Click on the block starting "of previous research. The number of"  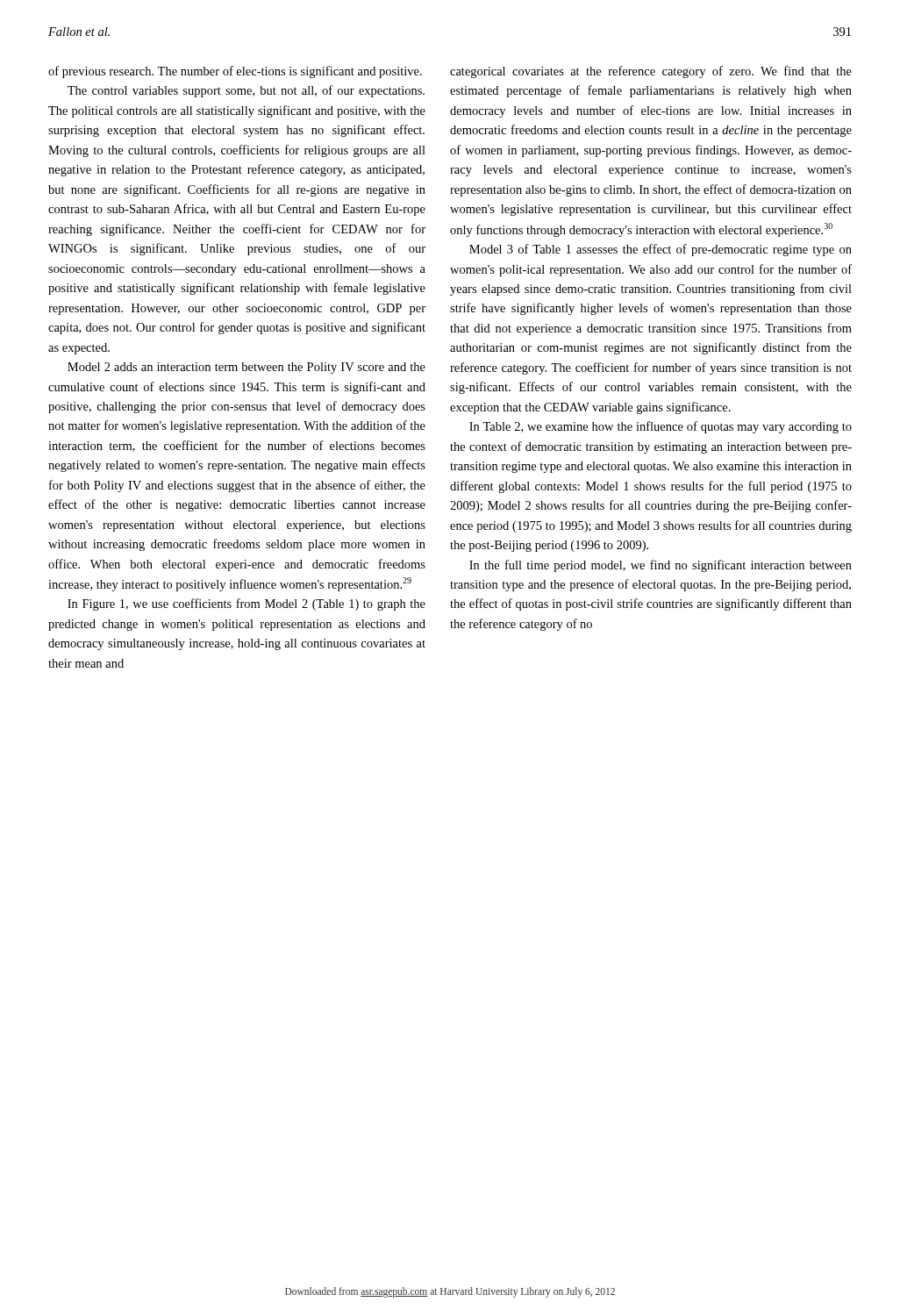click(237, 367)
